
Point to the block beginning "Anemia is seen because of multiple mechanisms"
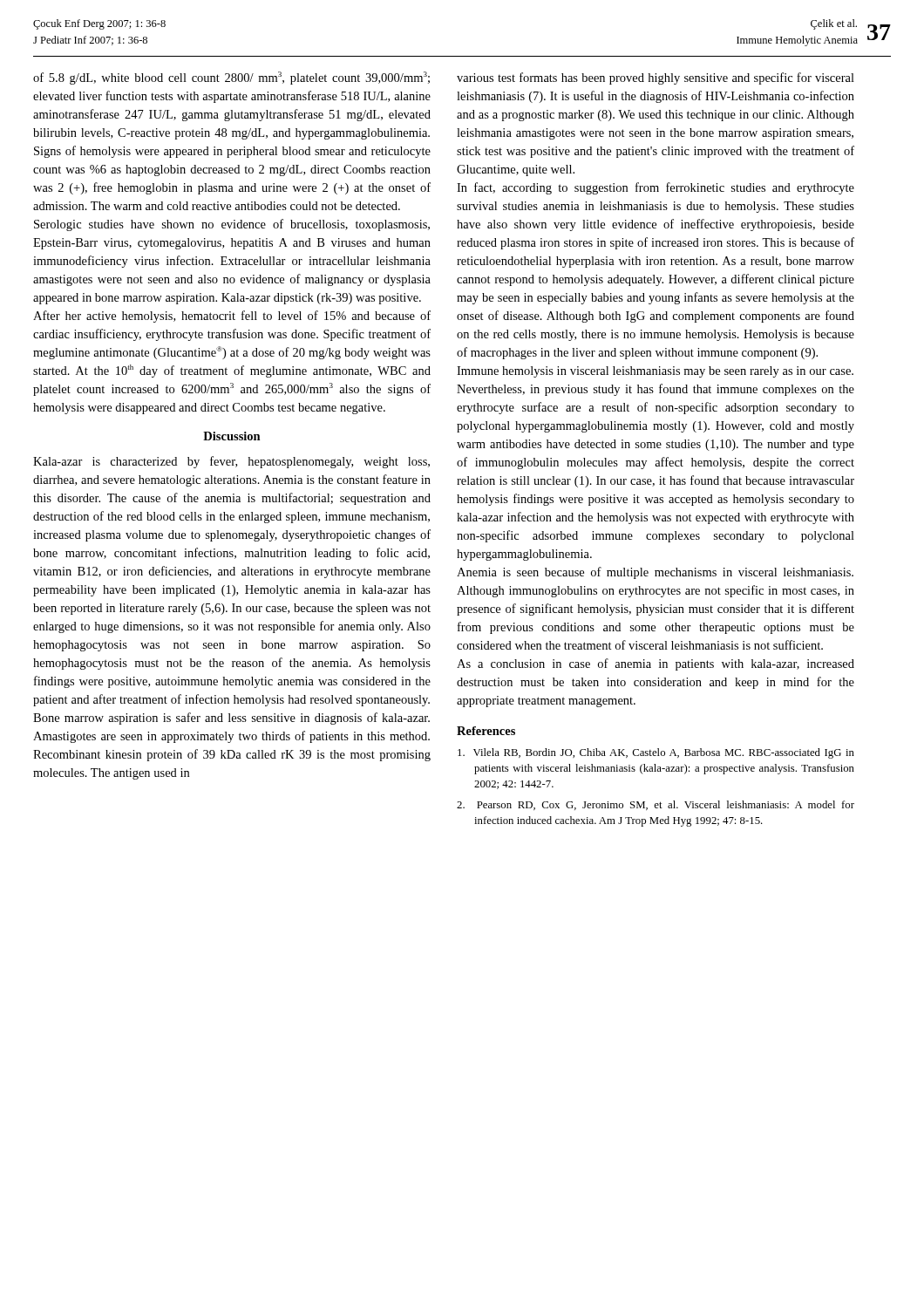[x=655, y=609]
